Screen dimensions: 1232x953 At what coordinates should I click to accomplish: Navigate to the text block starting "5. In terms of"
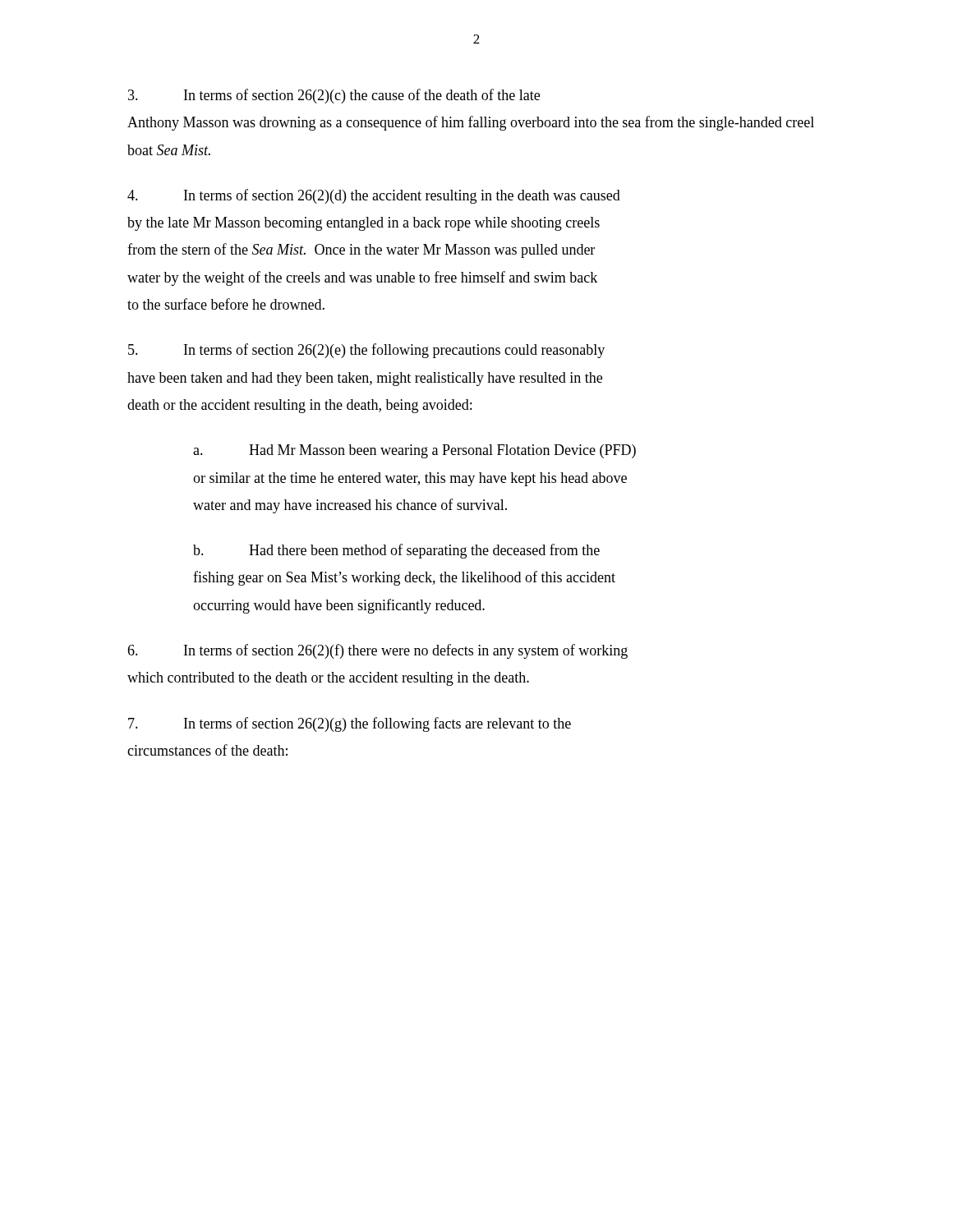coord(481,378)
